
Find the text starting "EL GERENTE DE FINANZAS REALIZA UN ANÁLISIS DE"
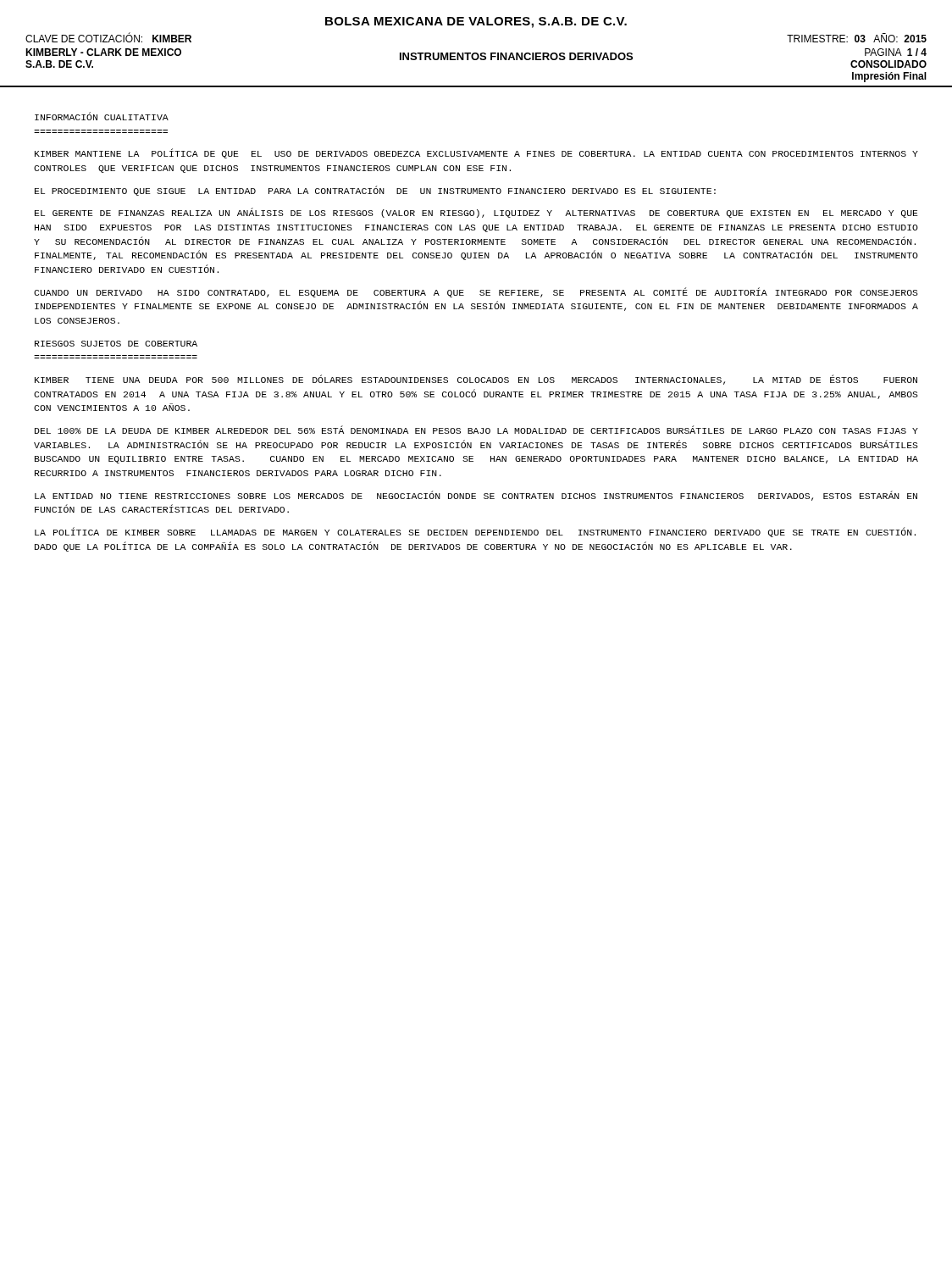[x=476, y=242]
